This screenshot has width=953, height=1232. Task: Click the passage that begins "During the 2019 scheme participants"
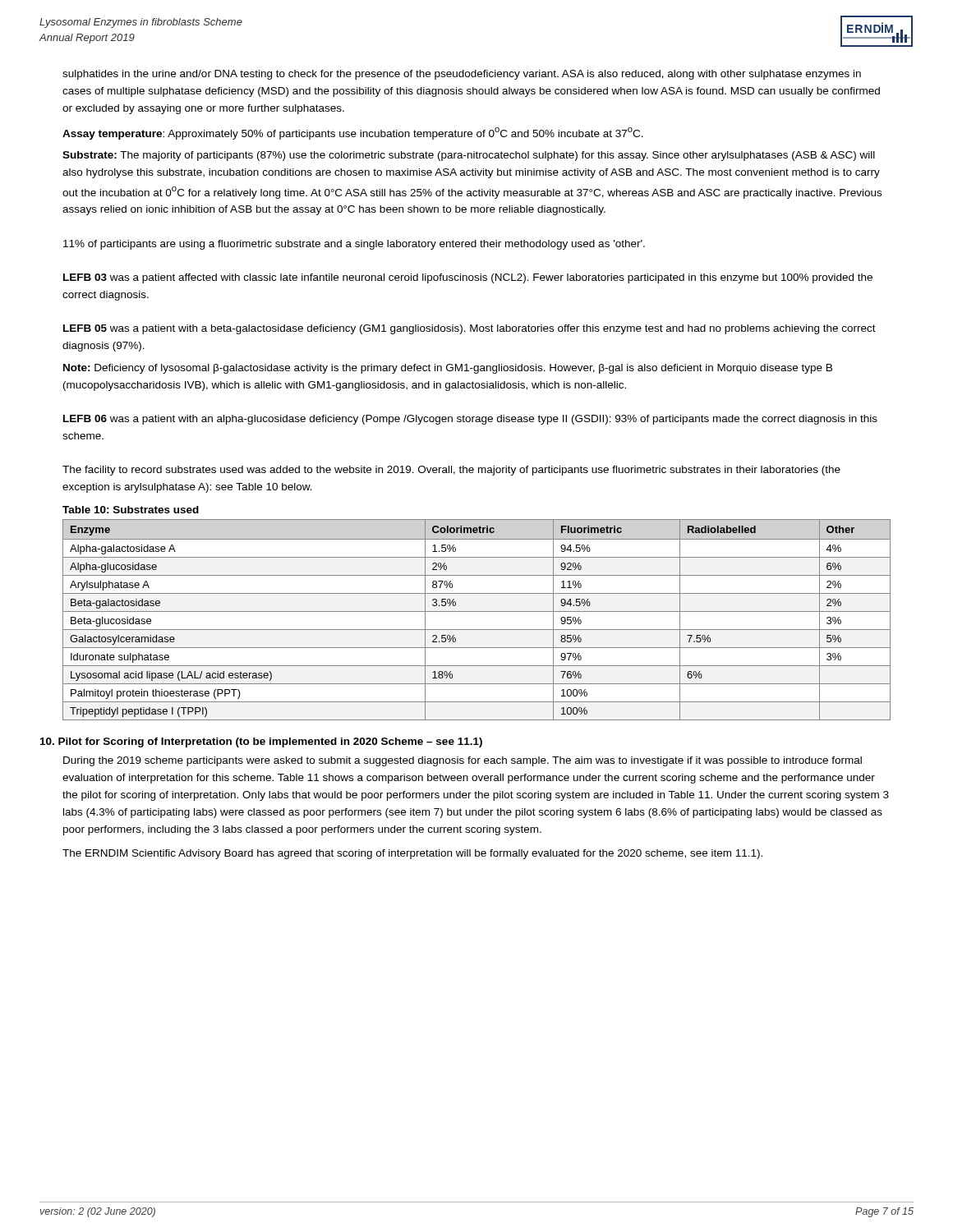tap(476, 795)
